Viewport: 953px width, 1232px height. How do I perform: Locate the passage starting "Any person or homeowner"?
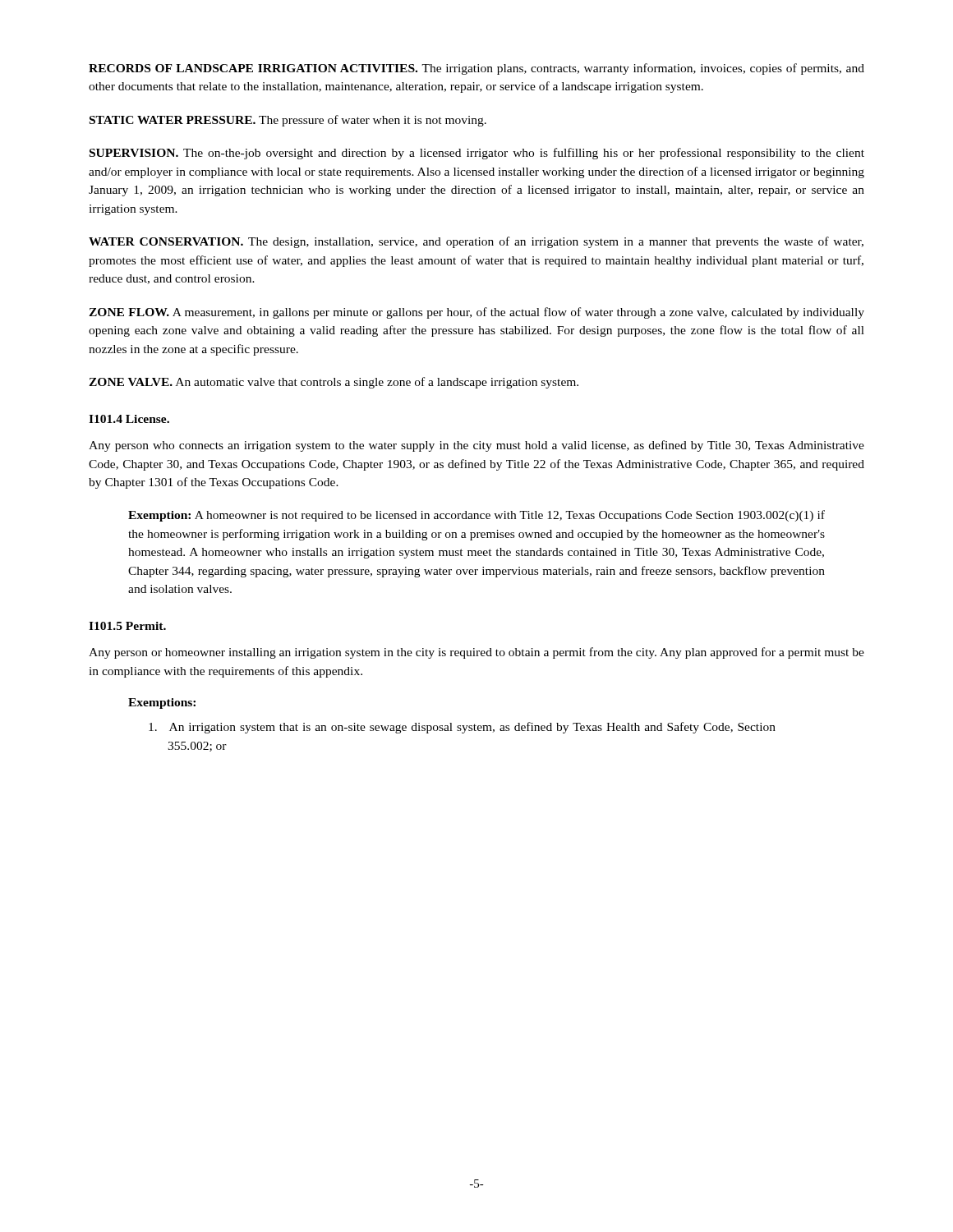click(476, 661)
